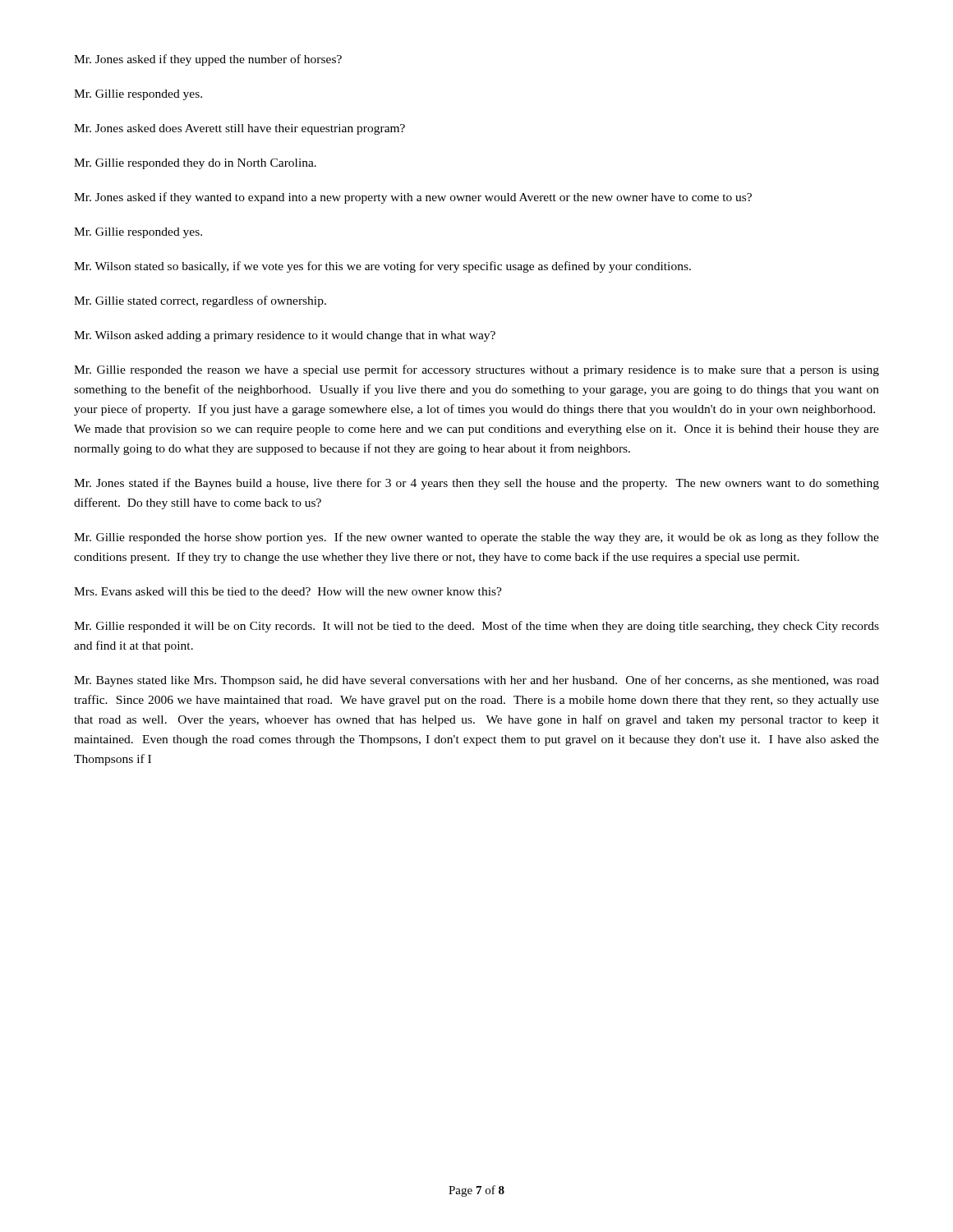
Task: Click on the text block that reads "Mr. Gillie responded it will"
Action: [476, 636]
